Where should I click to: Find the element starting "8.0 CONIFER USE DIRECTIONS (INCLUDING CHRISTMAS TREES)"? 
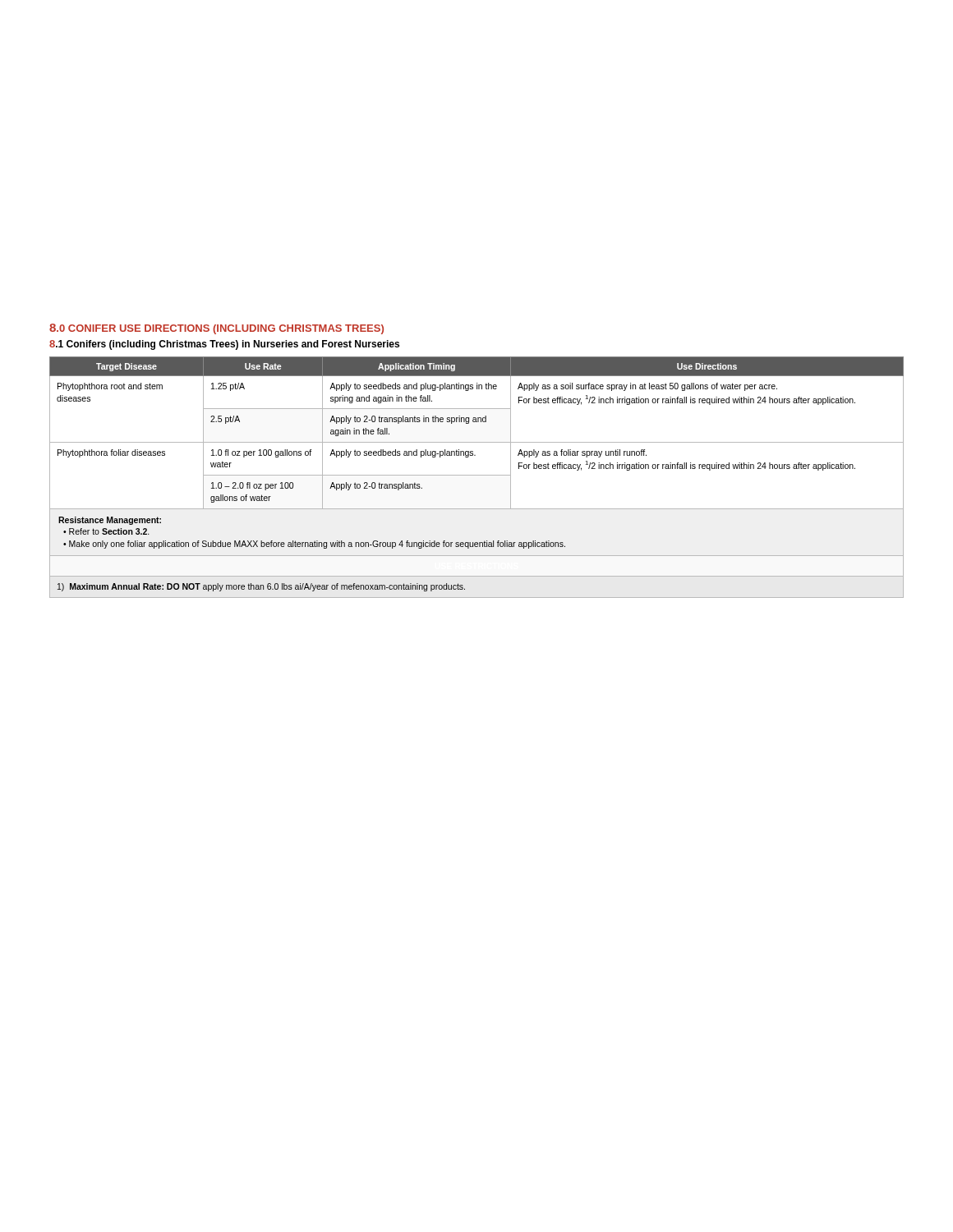(217, 327)
